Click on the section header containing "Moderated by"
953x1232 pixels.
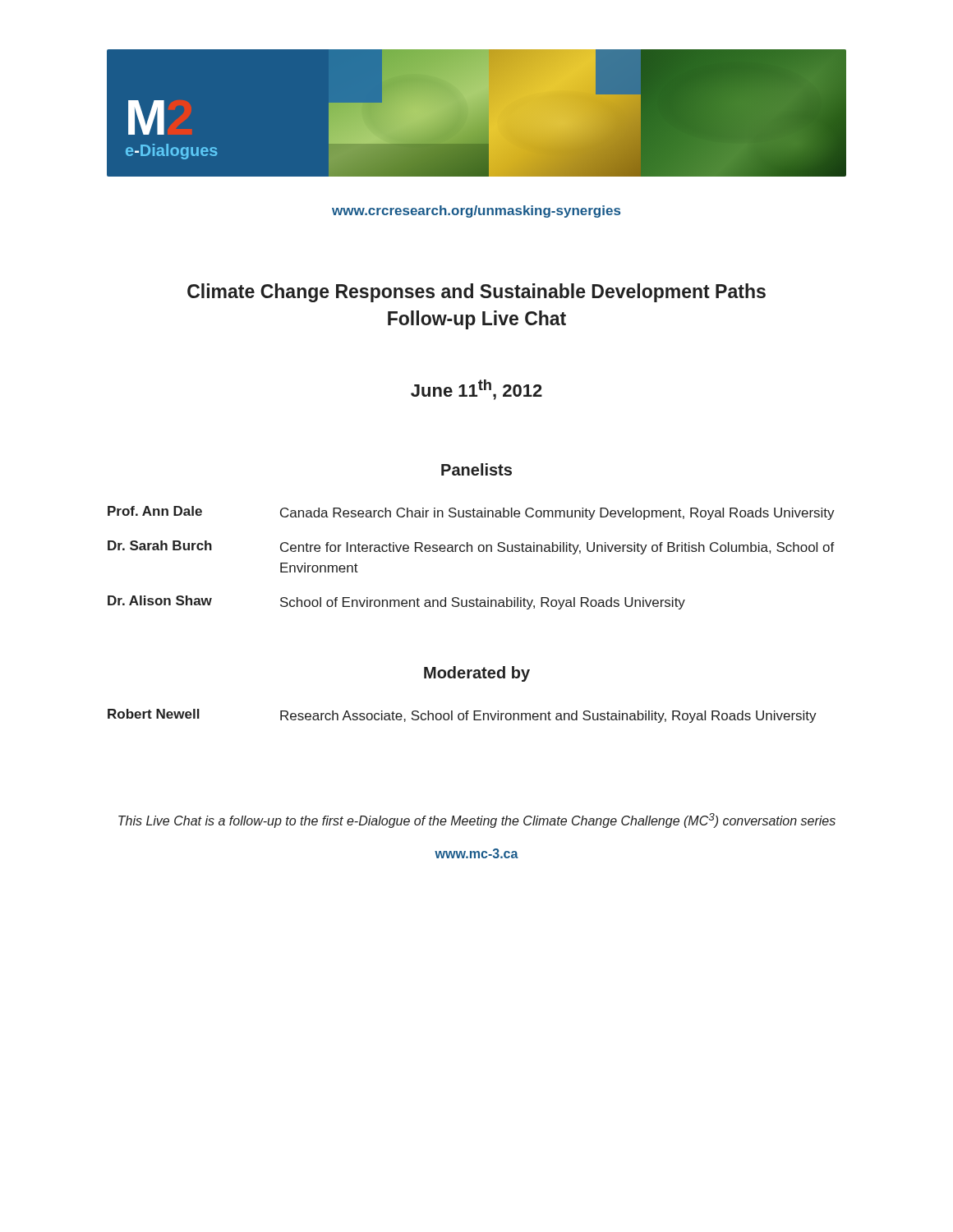click(x=476, y=673)
